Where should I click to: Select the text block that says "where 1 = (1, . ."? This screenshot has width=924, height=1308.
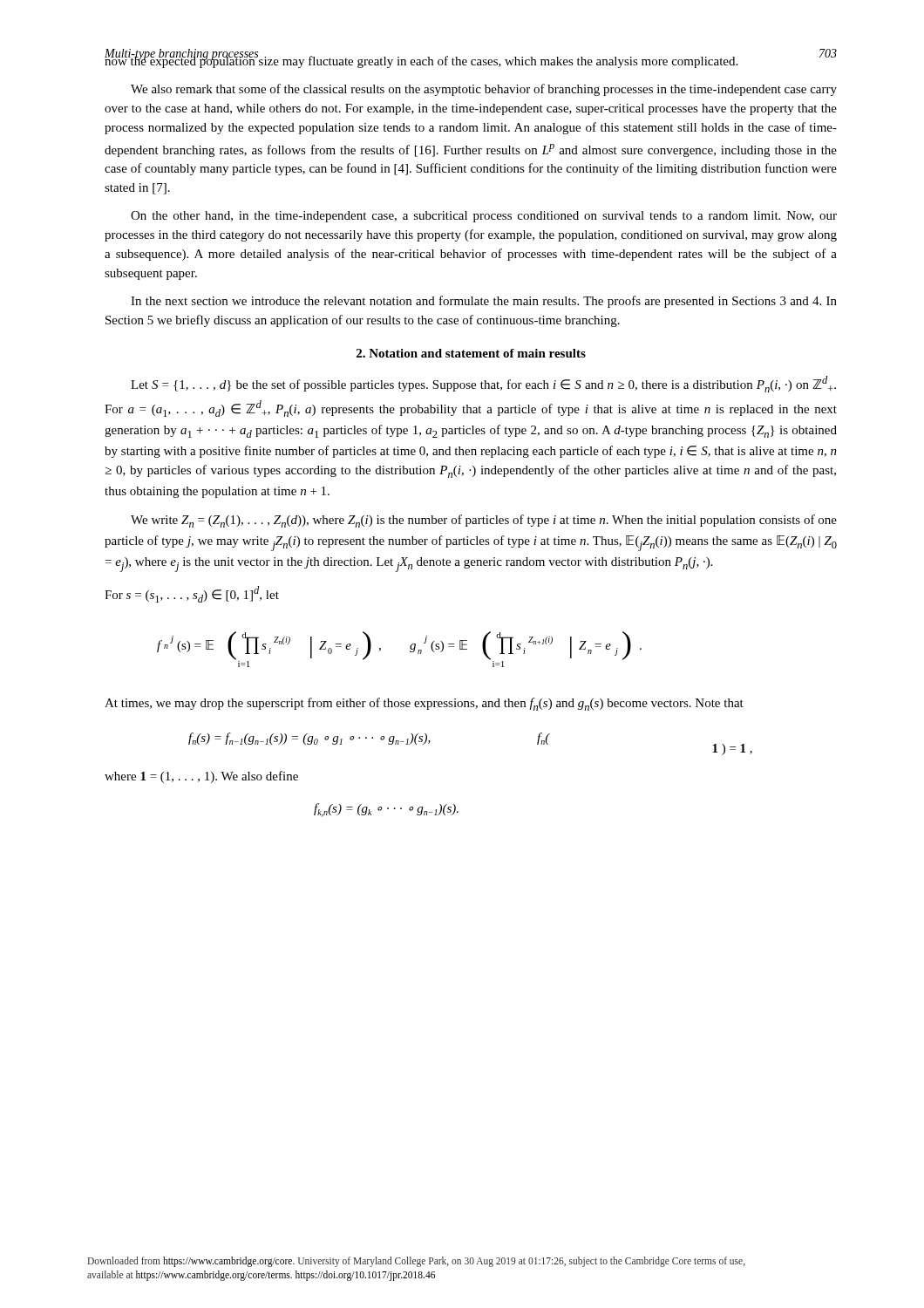click(x=201, y=777)
